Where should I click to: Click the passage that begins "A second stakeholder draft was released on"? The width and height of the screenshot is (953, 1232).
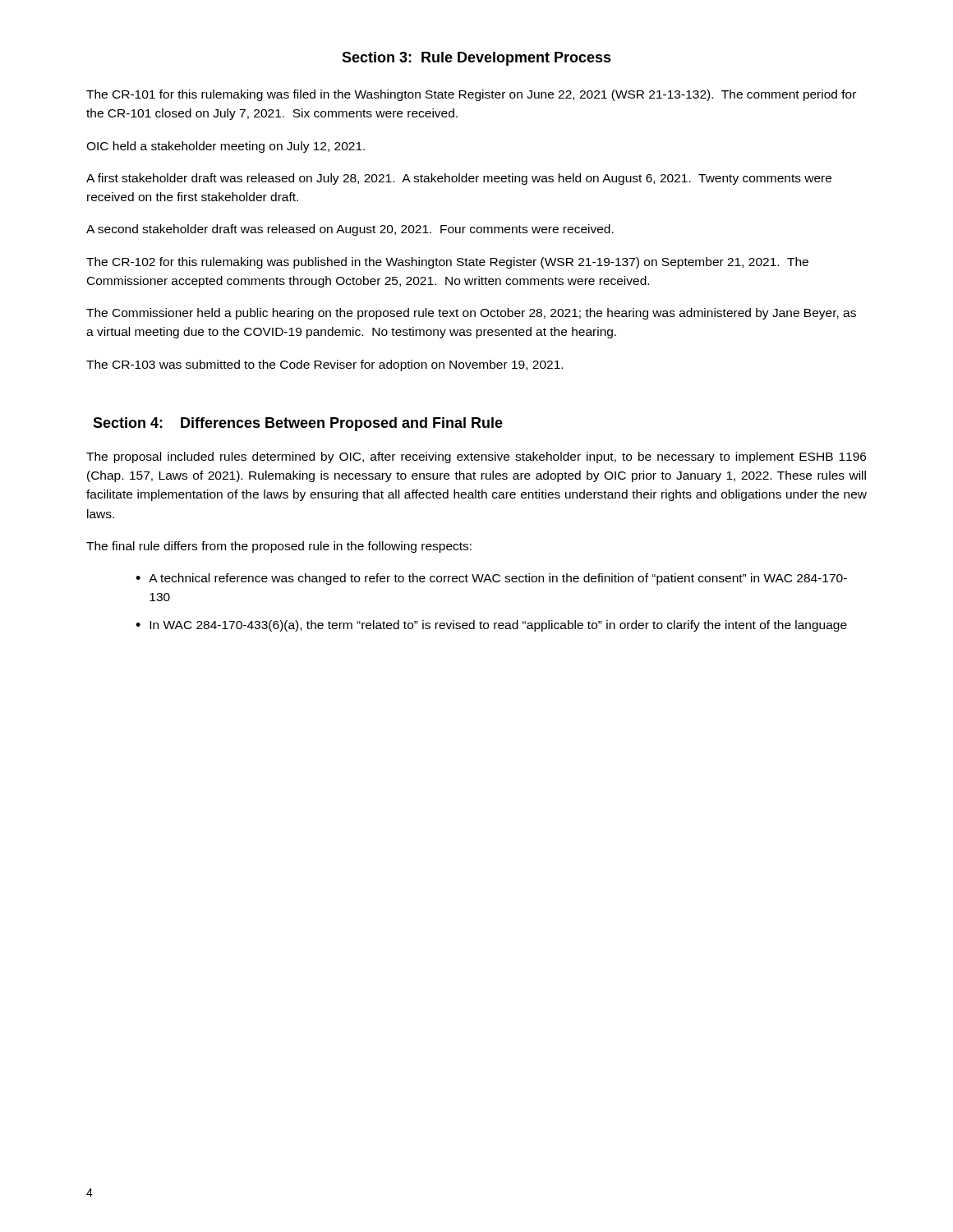tap(350, 229)
